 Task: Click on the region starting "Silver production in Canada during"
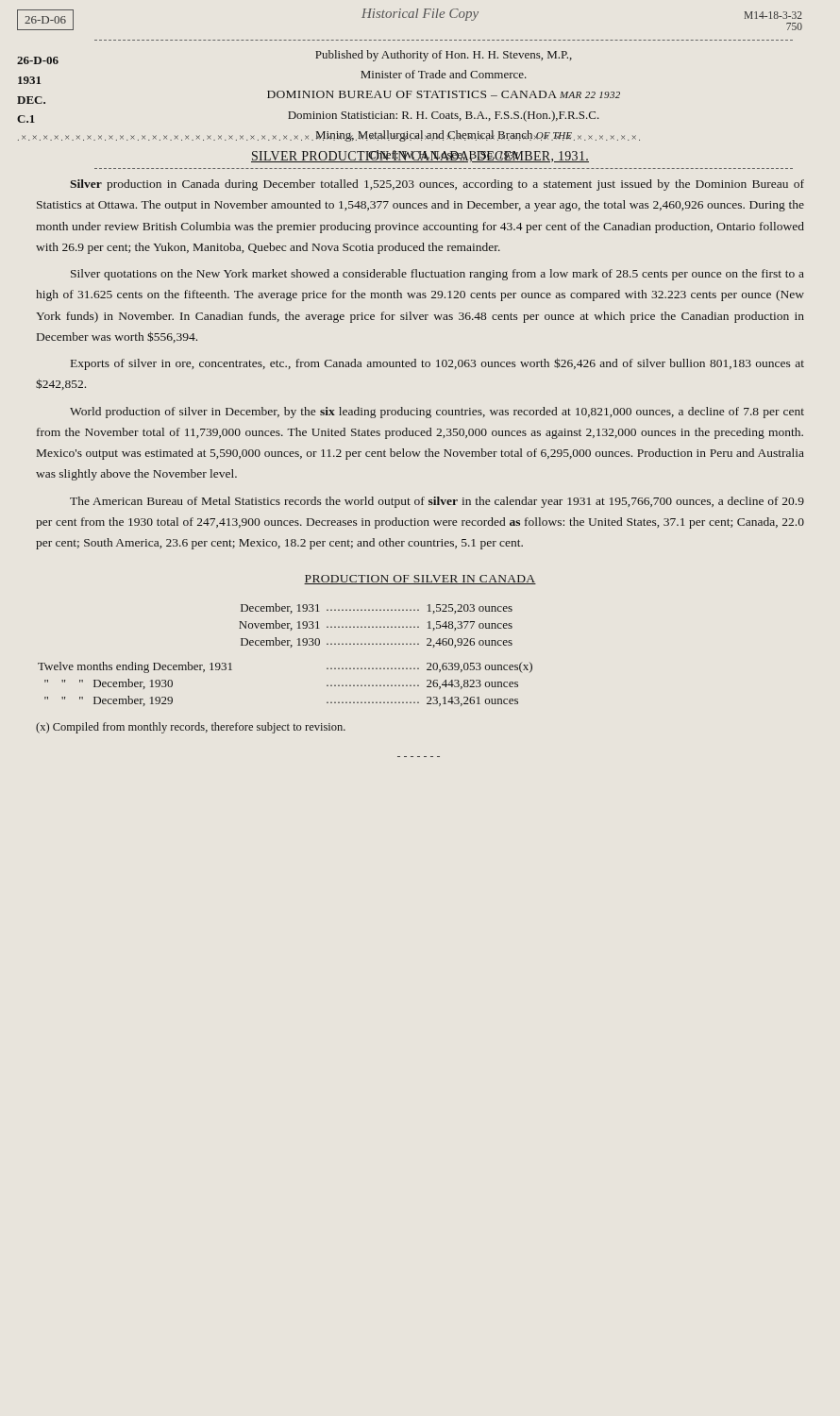pos(420,215)
